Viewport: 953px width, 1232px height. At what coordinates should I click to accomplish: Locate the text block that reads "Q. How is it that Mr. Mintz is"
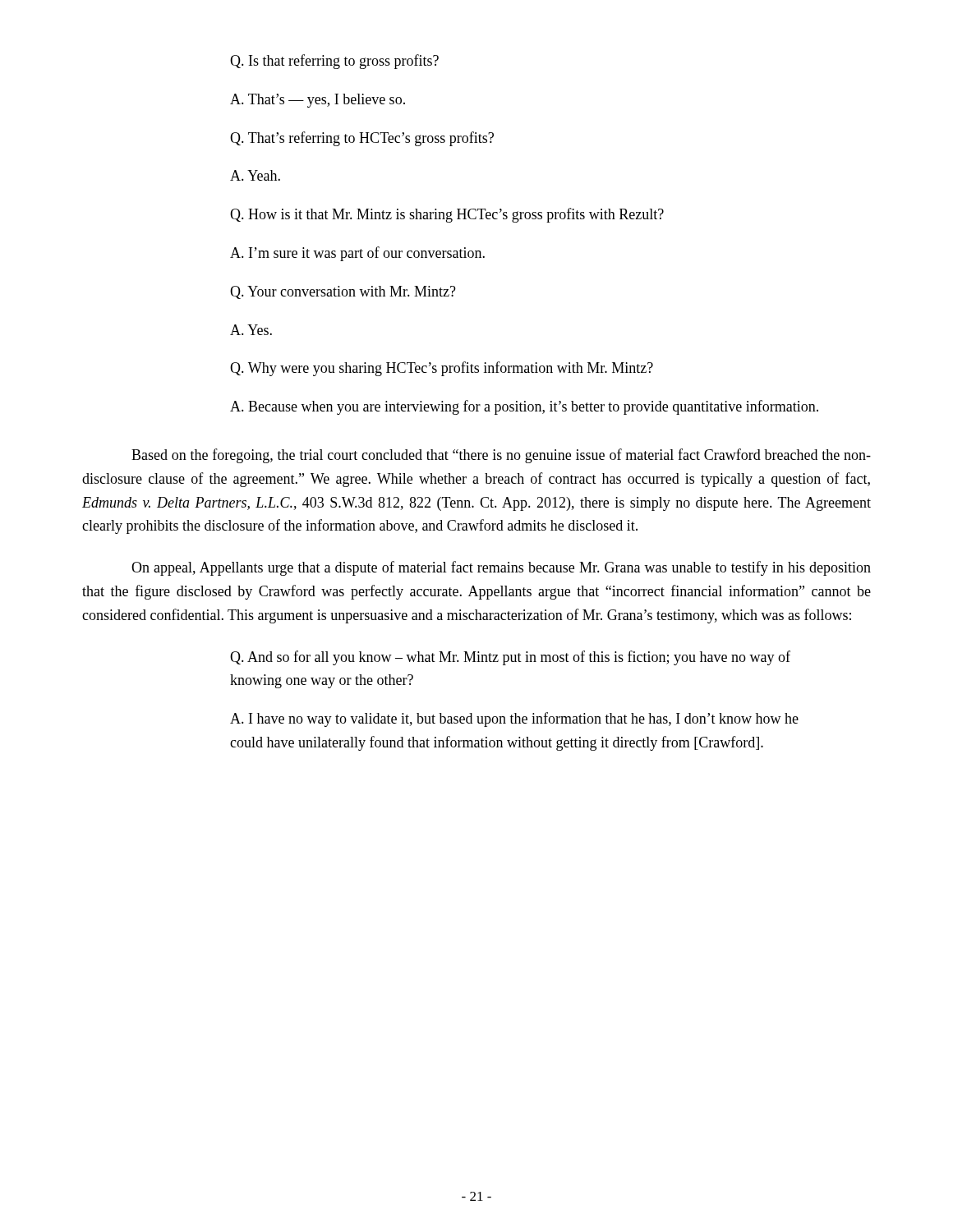447,215
